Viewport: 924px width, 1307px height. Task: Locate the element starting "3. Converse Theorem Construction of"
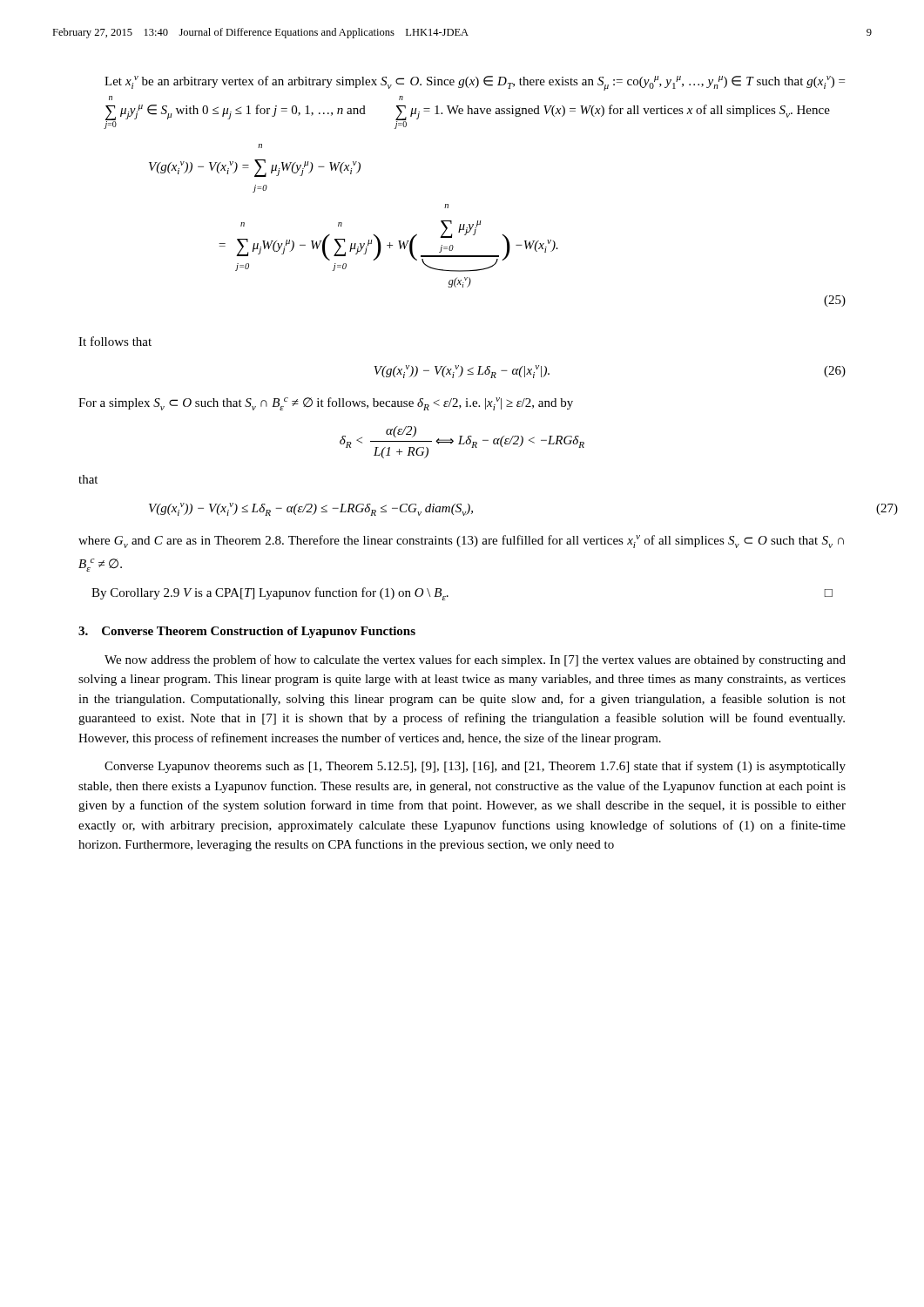247,631
